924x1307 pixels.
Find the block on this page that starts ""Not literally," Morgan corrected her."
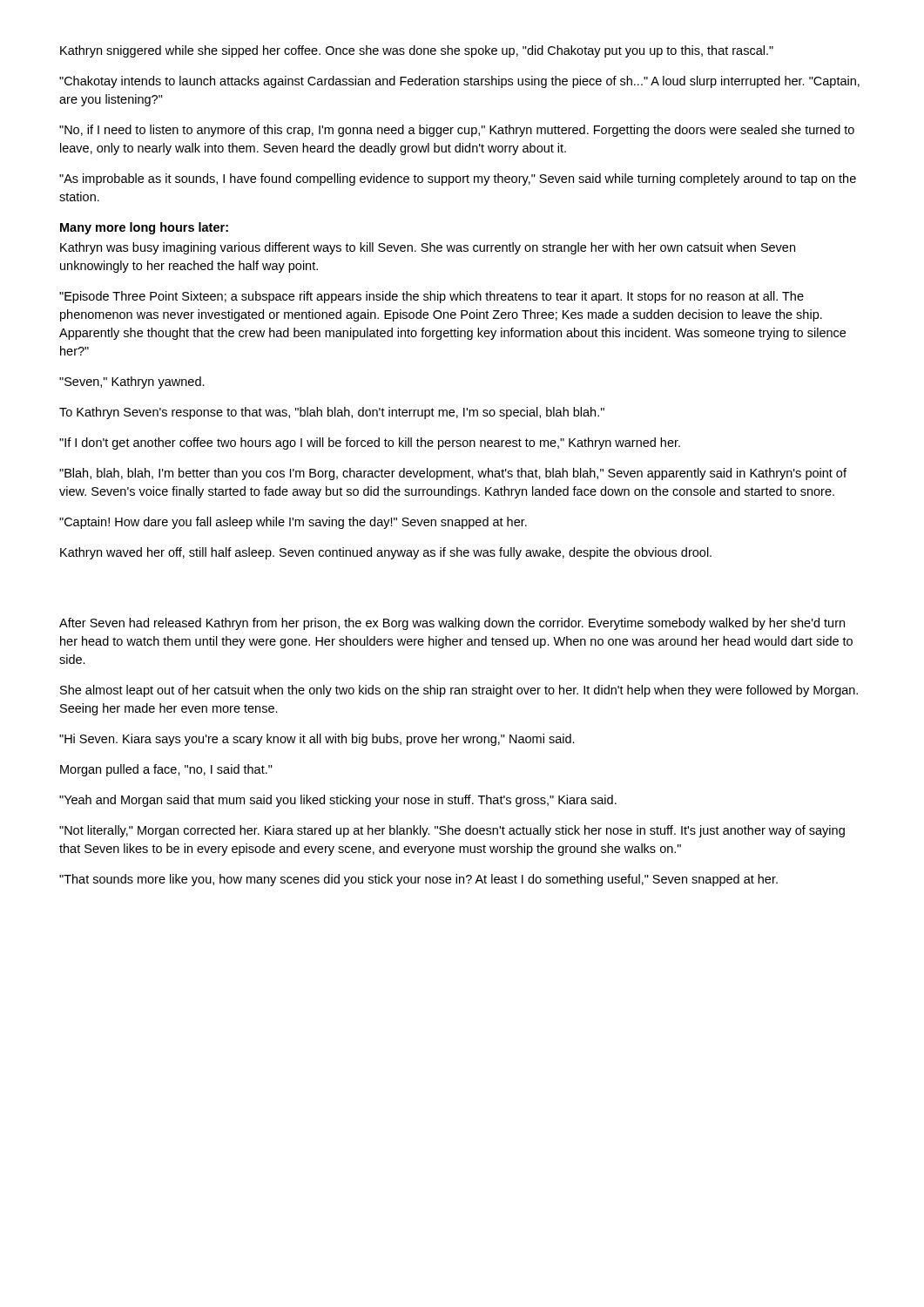tap(452, 840)
